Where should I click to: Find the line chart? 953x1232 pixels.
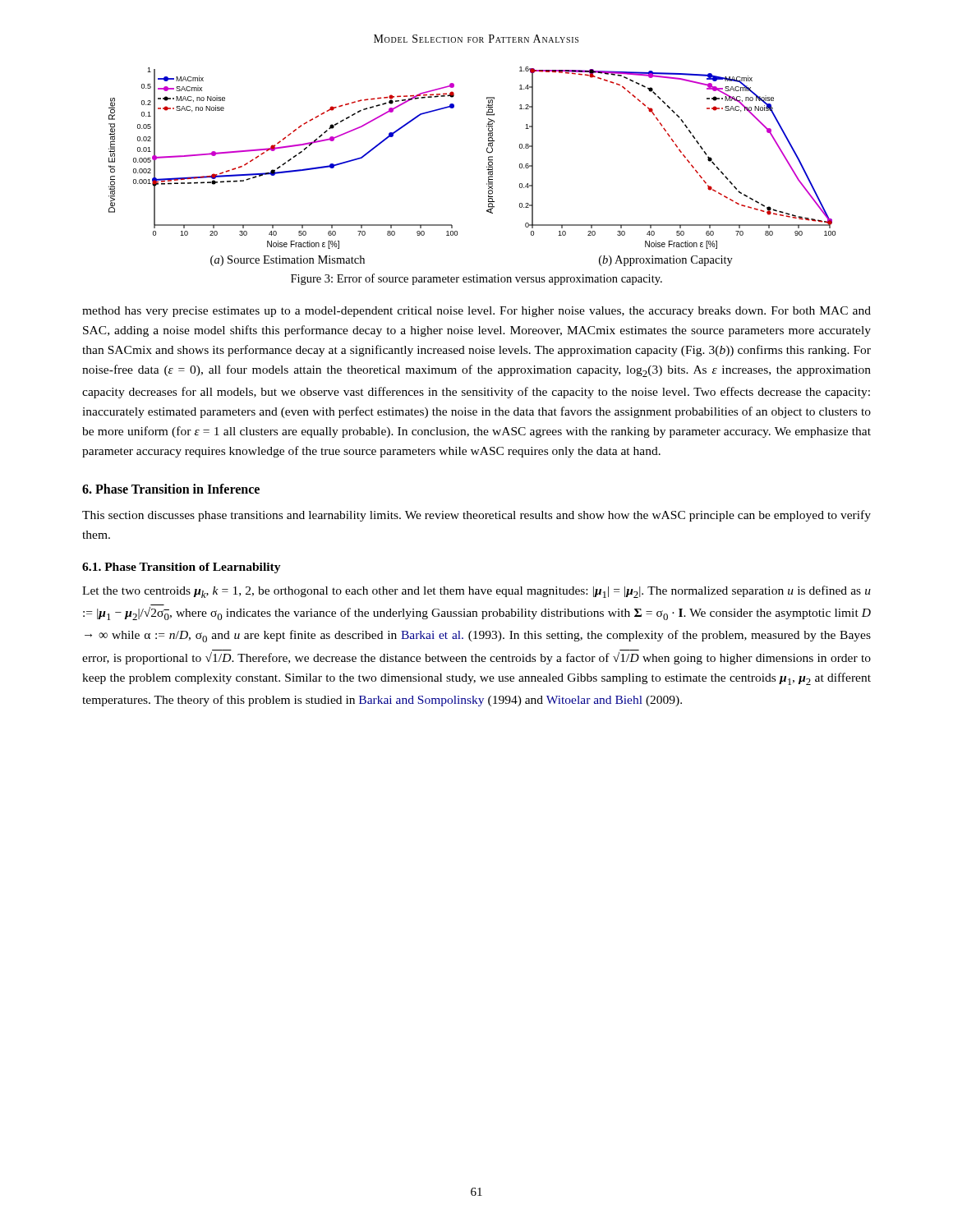pyautogui.click(x=476, y=164)
